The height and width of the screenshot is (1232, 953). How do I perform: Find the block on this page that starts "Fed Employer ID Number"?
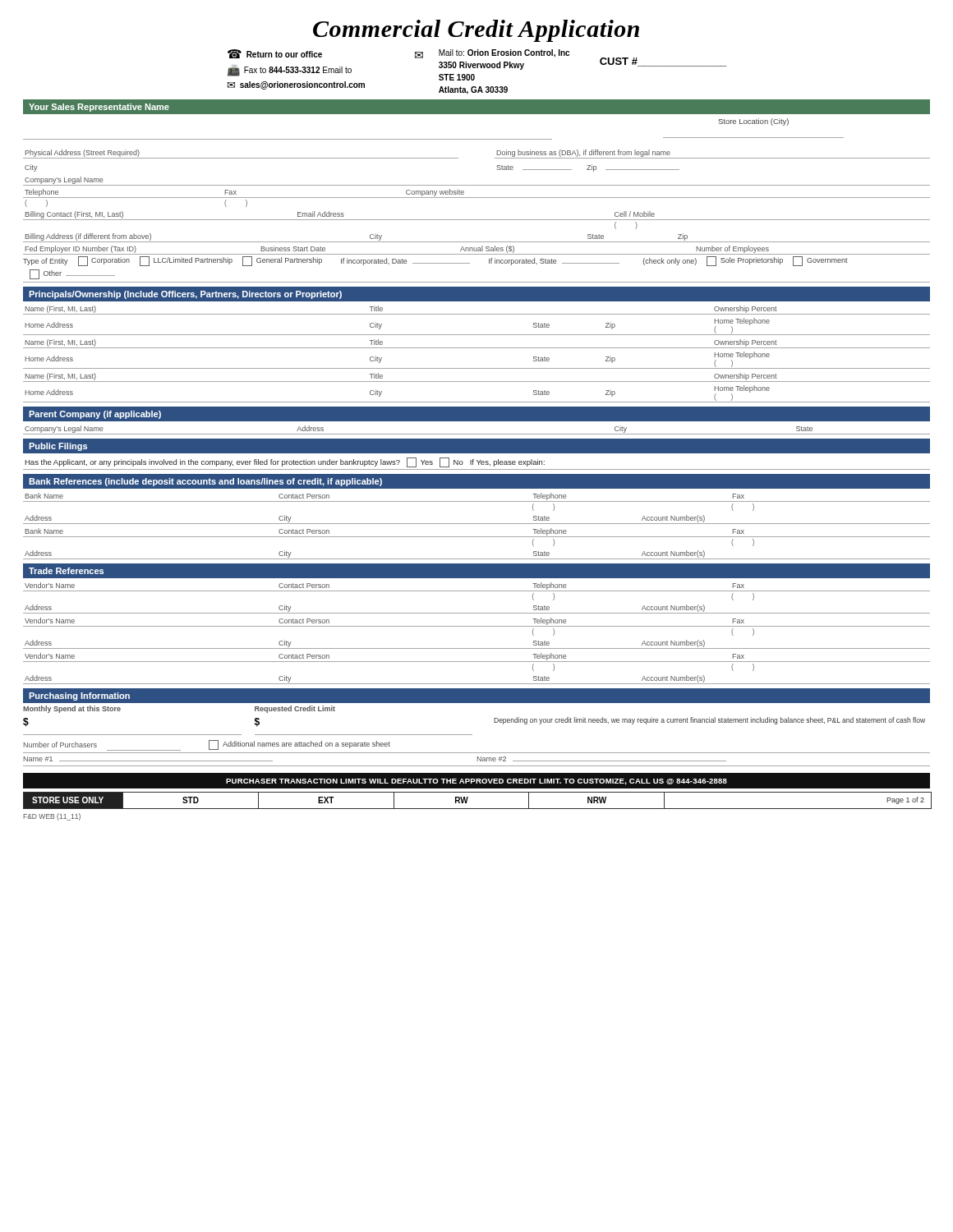pos(476,249)
